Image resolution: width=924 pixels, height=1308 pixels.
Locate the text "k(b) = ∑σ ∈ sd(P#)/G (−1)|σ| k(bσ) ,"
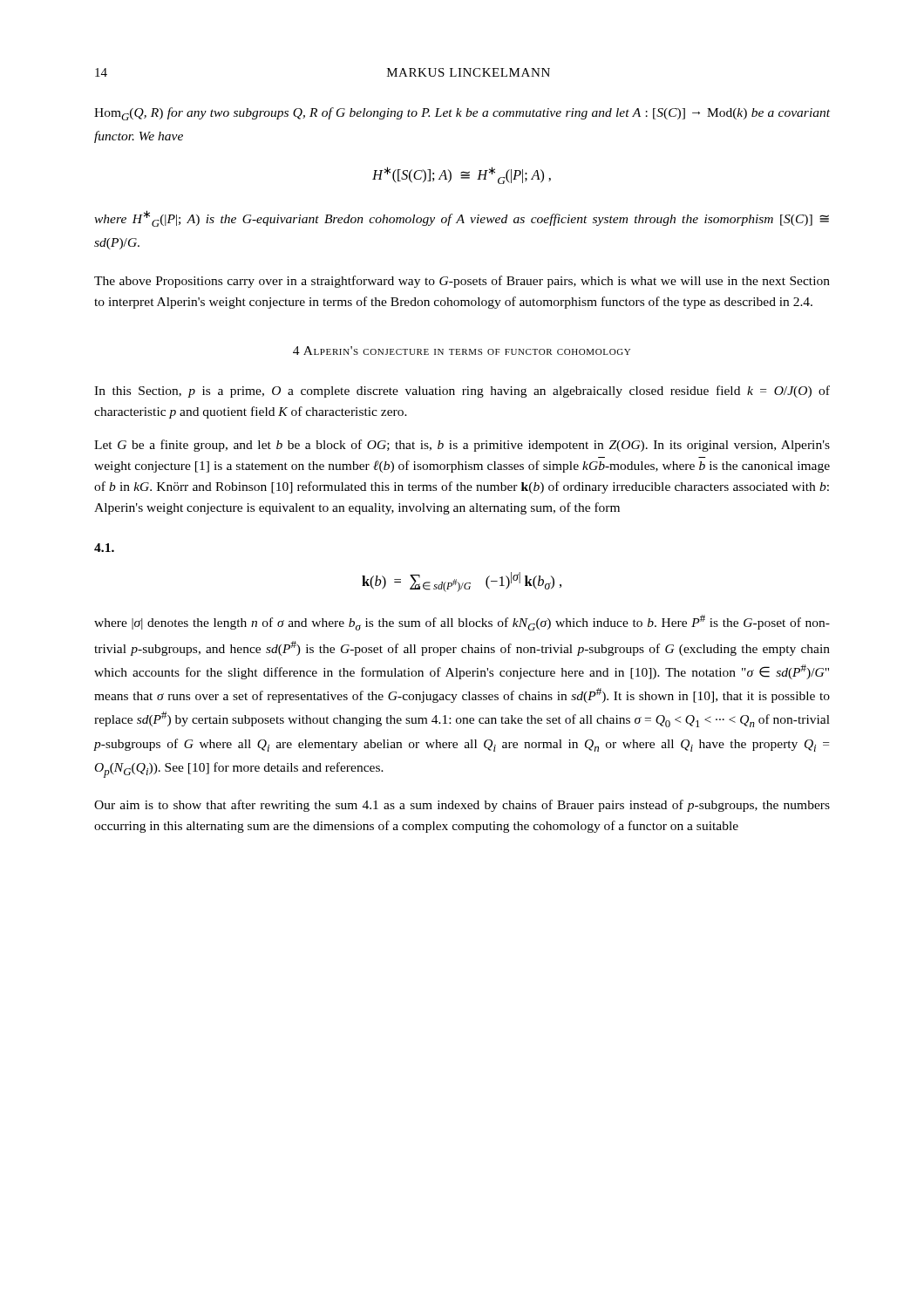tap(462, 581)
